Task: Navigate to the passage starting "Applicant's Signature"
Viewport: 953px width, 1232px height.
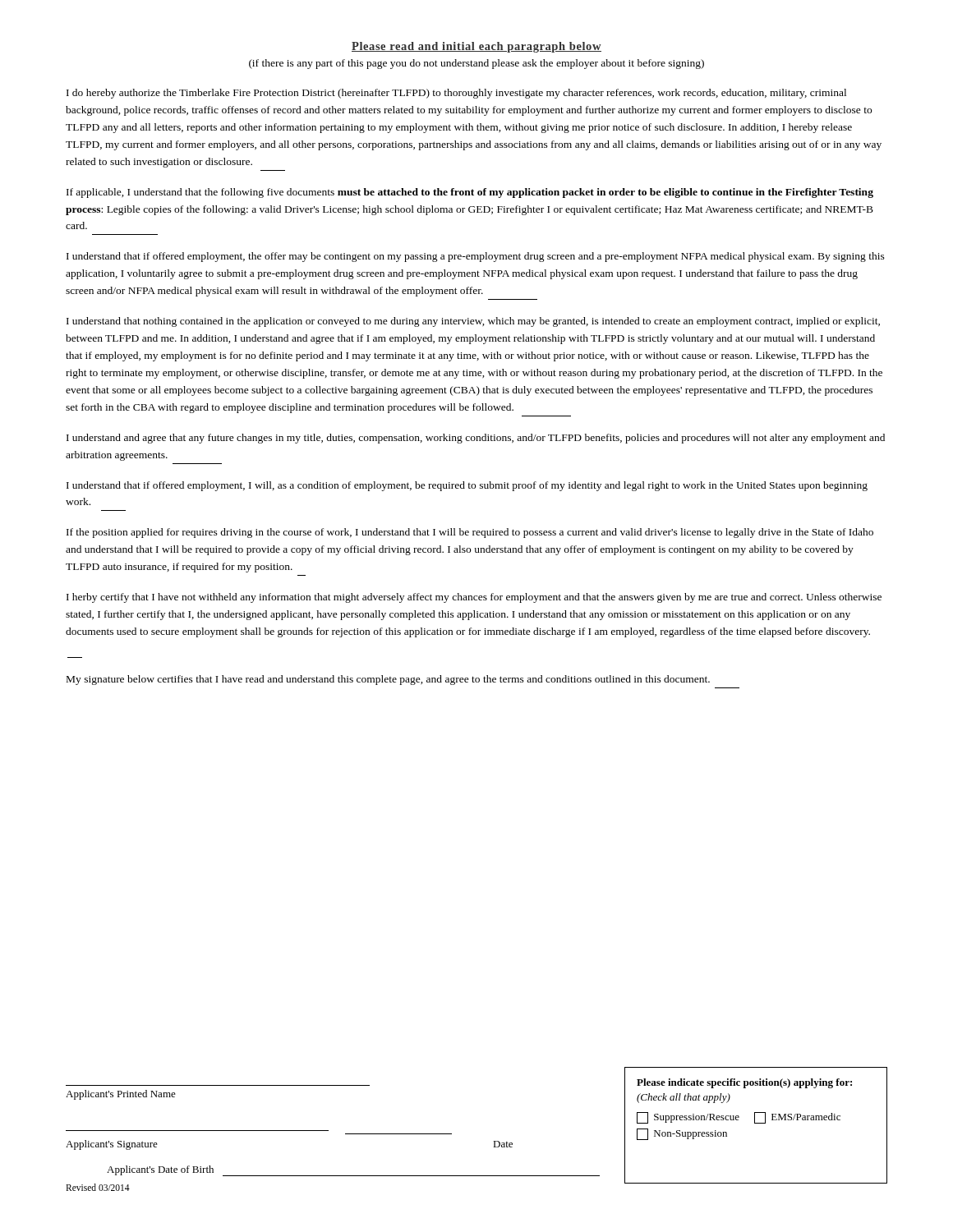Action: 112,1144
